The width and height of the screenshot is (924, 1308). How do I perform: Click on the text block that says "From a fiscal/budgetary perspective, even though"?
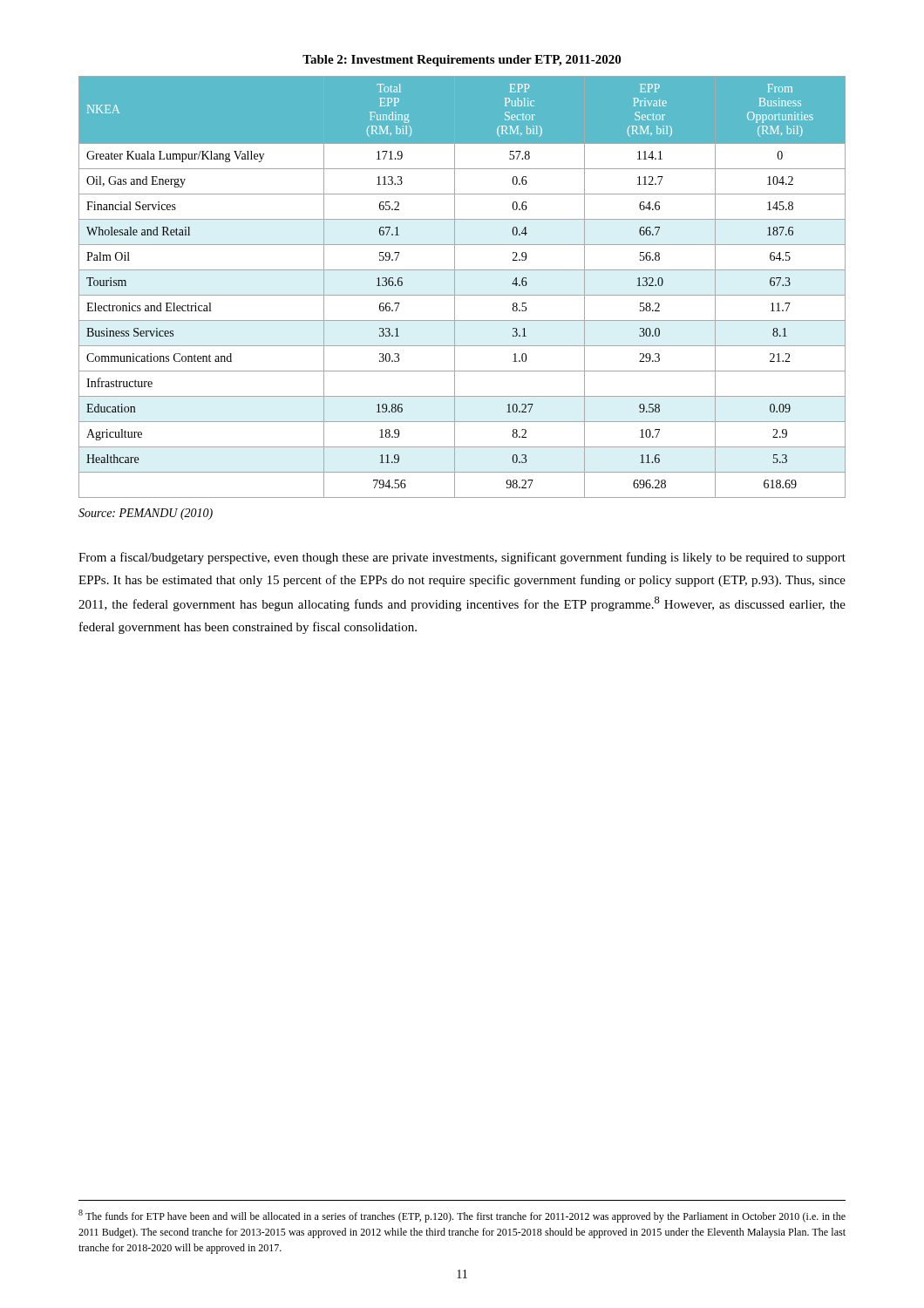pyautogui.click(x=462, y=592)
